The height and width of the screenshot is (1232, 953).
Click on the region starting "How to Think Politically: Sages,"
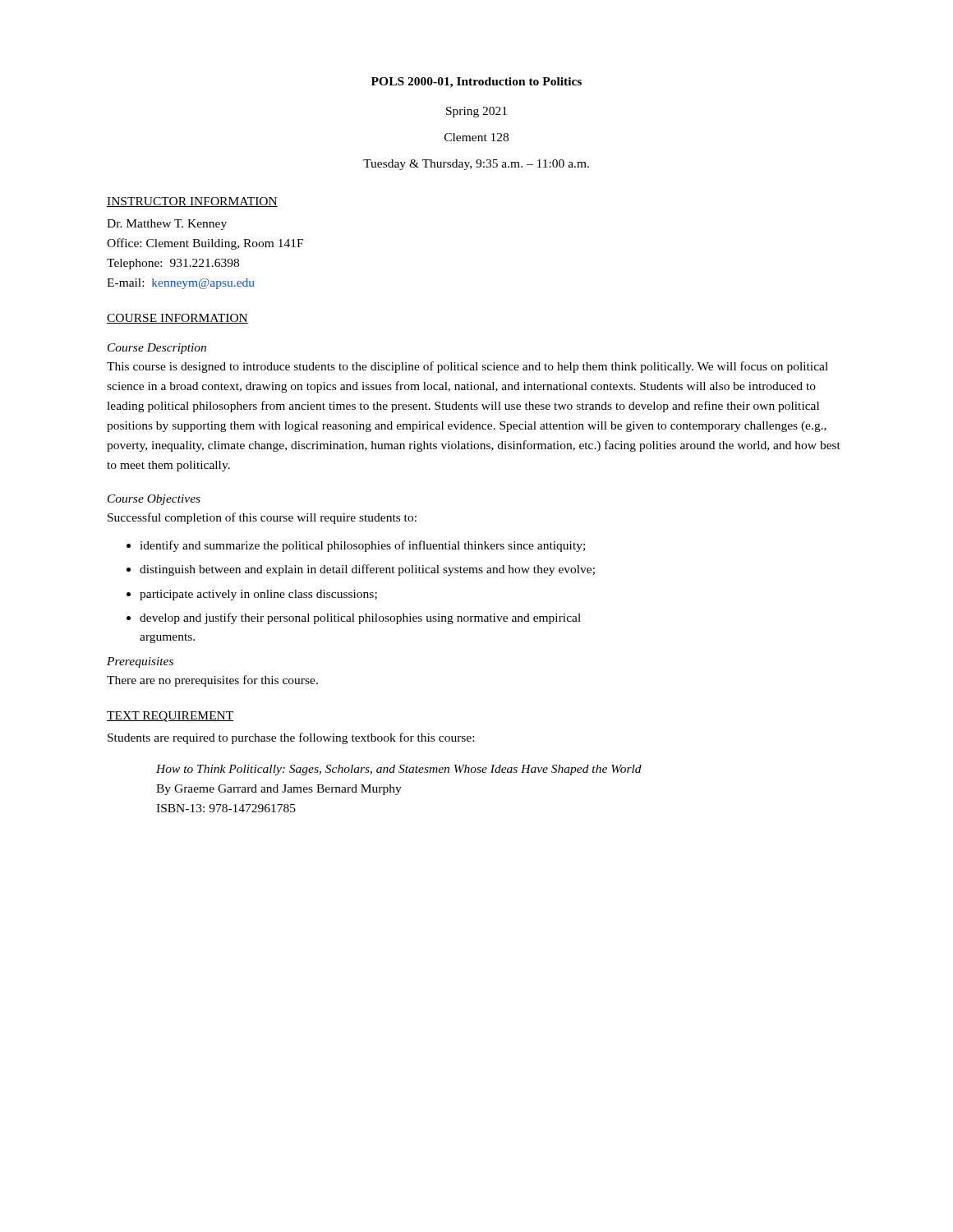click(399, 788)
